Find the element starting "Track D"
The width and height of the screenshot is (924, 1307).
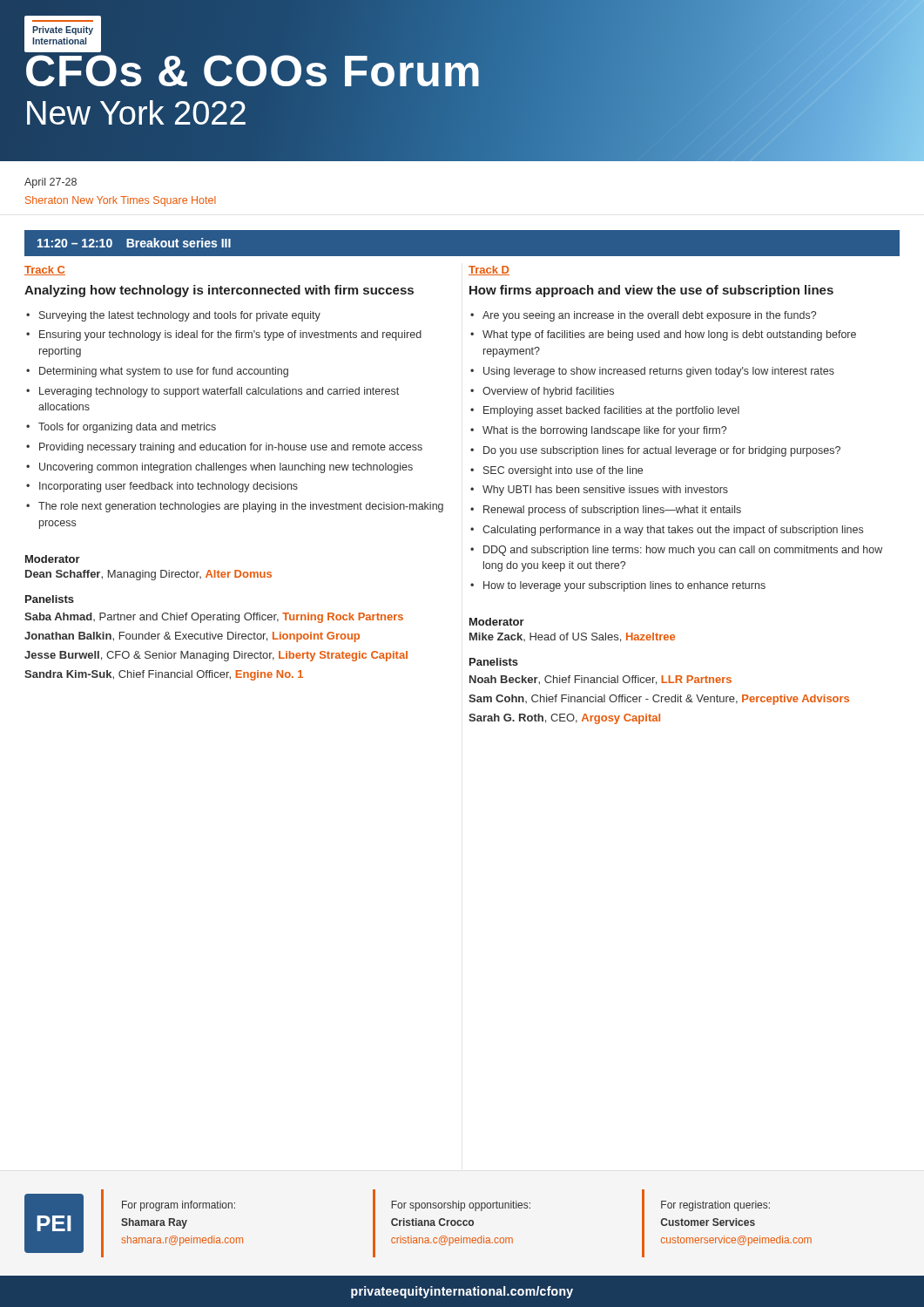tap(489, 270)
